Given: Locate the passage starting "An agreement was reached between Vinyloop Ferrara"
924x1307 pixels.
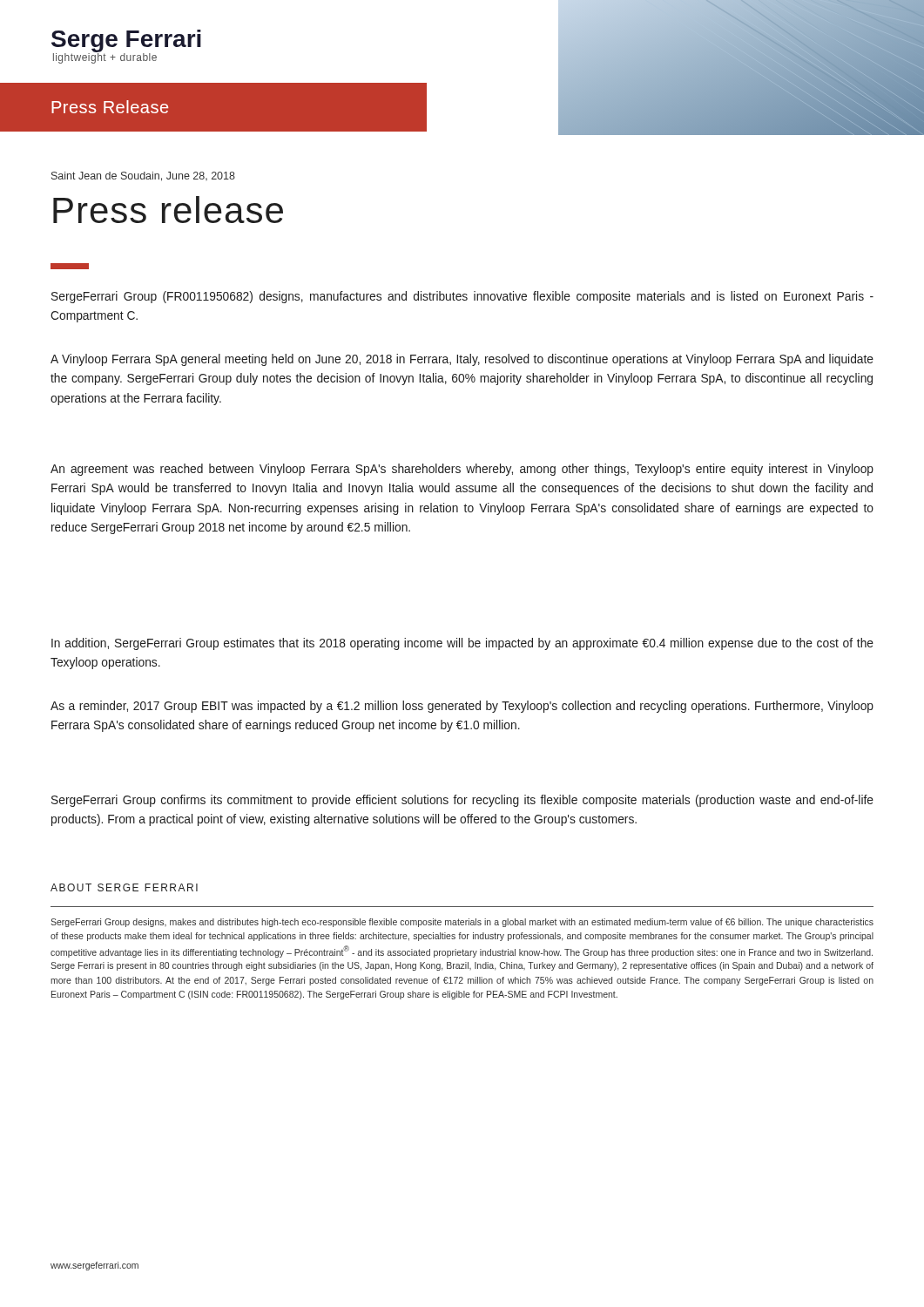Looking at the screenshot, I should (462, 498).
